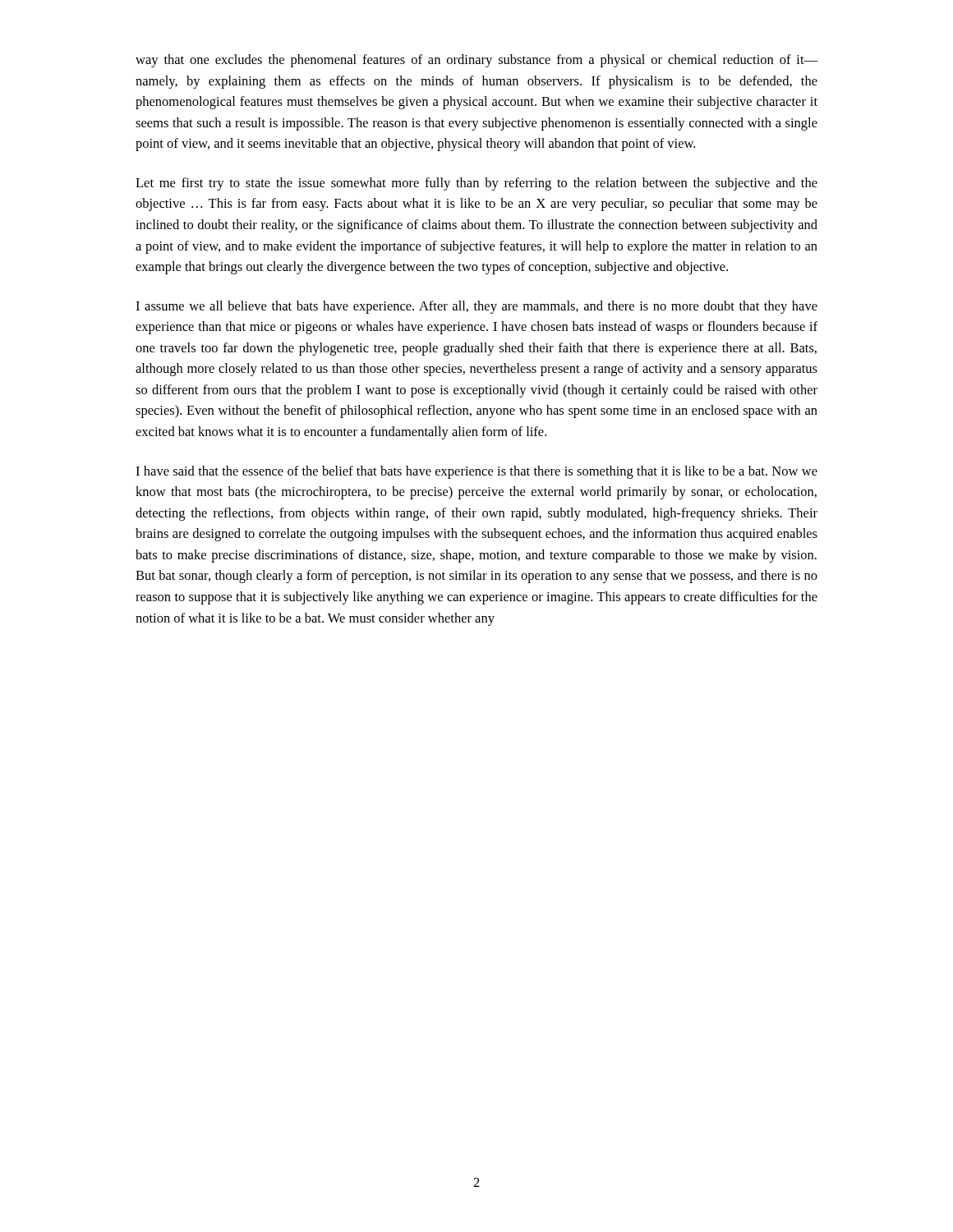Image resolution: width=953 pixels, height=1232 pixels.
Task: Select the block starting "I have said that the essence of"
Action: [476, 544]
